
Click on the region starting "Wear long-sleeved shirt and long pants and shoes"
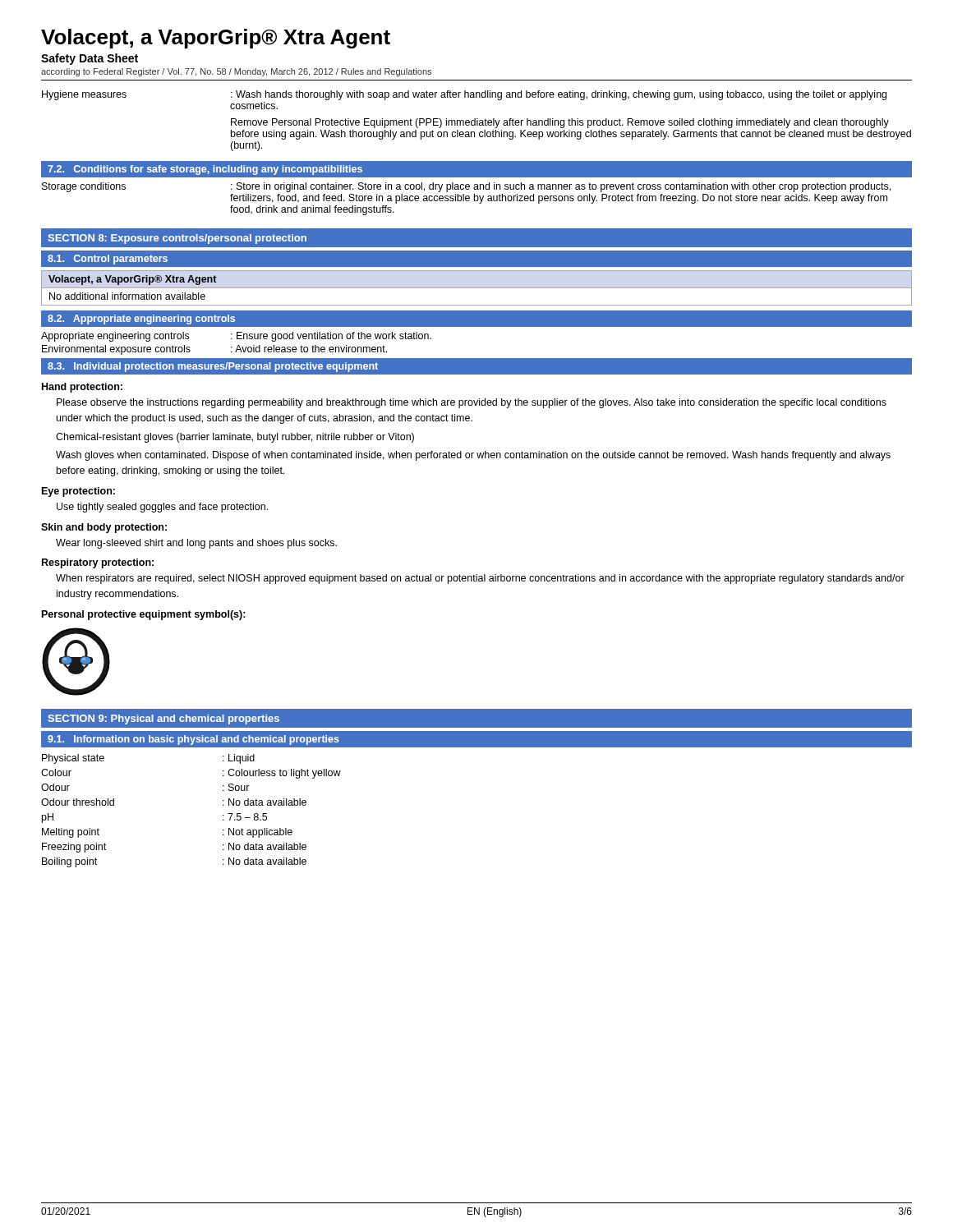(197, 543)
